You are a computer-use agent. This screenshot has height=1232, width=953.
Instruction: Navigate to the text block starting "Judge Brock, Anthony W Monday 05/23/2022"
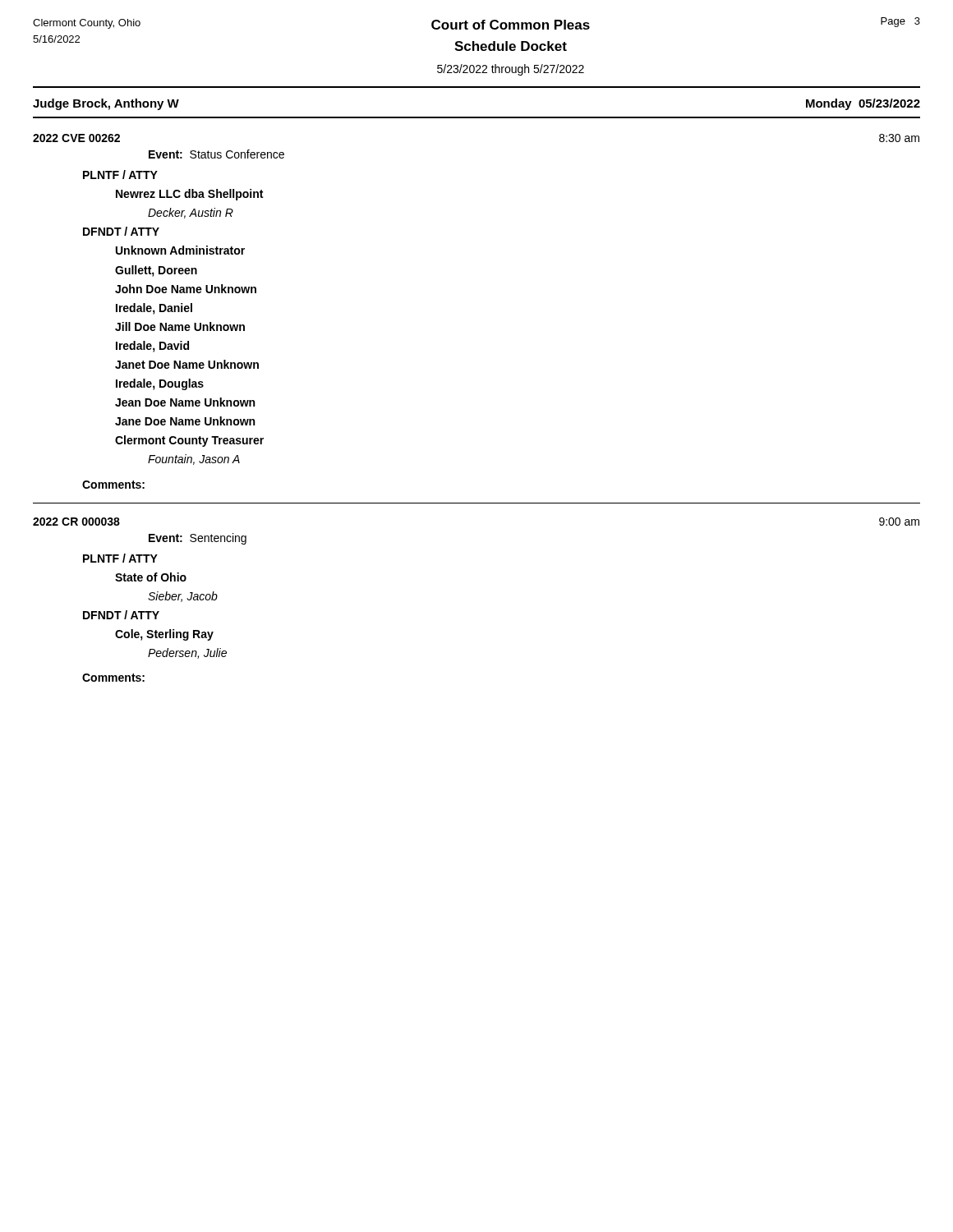tap(106, 105)
